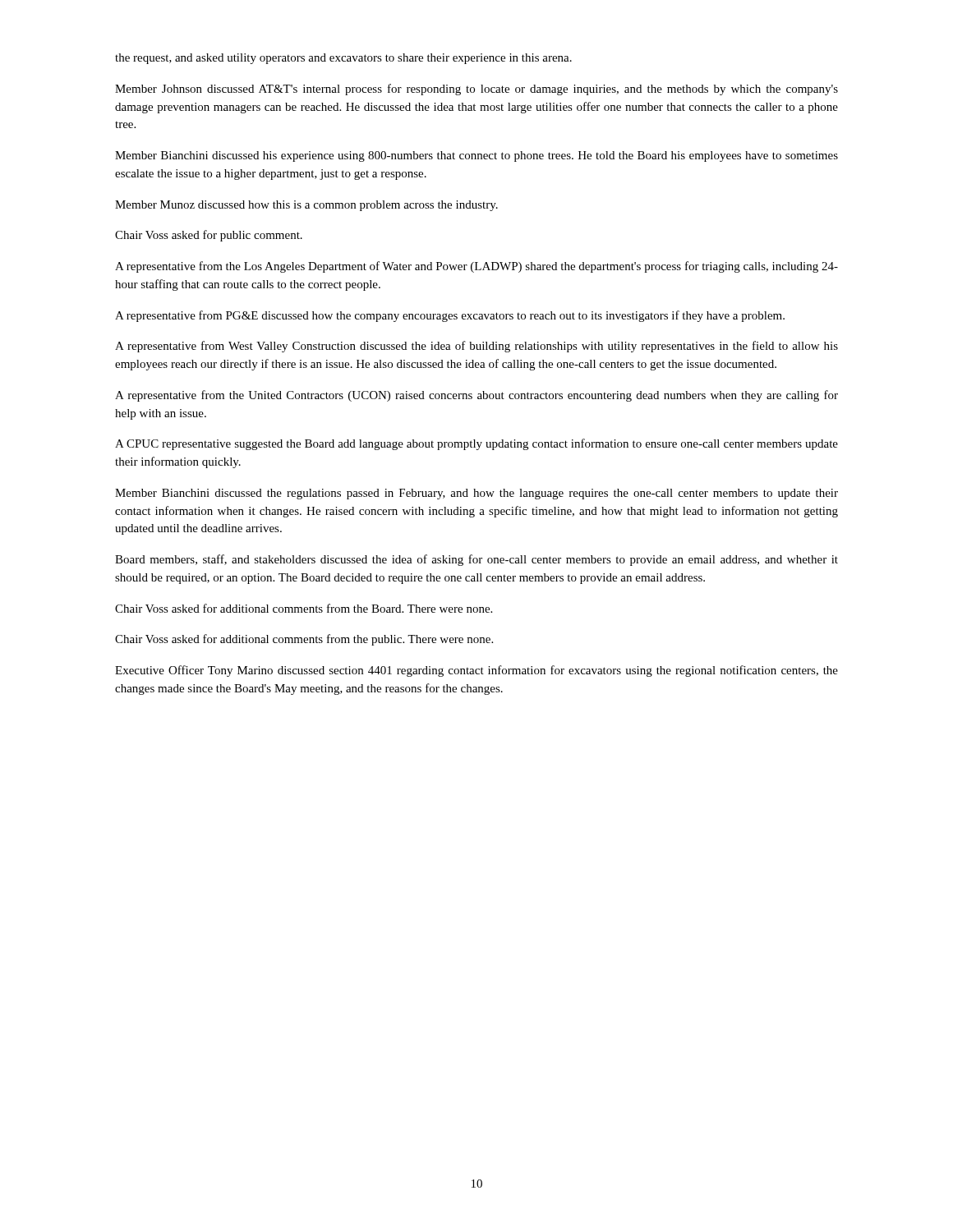953x1232 pixels.
Task: Navigate to the block starting "A representative from the United"
Action: pyautogui.click(x=476, y=404)
